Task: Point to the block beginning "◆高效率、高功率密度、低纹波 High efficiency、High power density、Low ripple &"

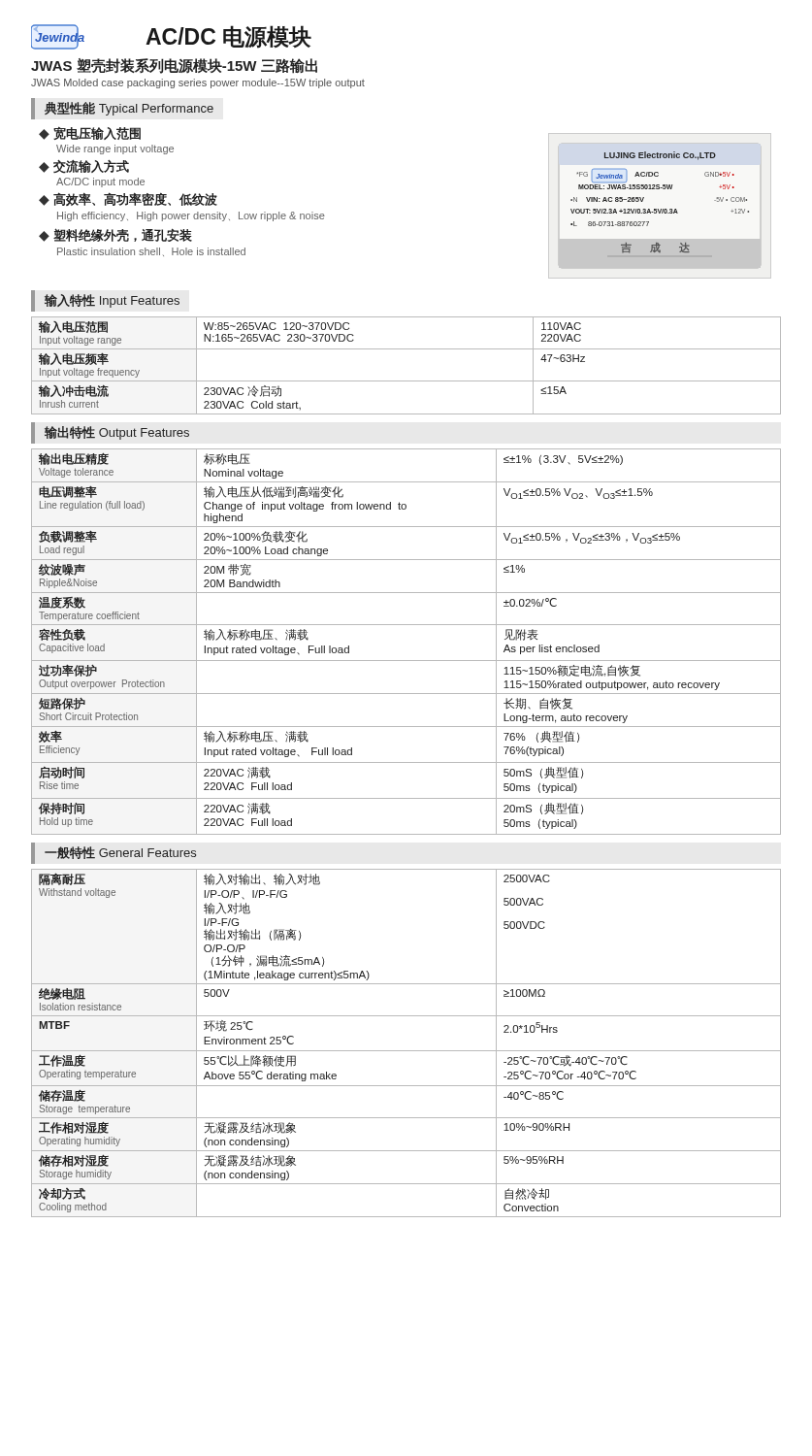Action: 286,207
